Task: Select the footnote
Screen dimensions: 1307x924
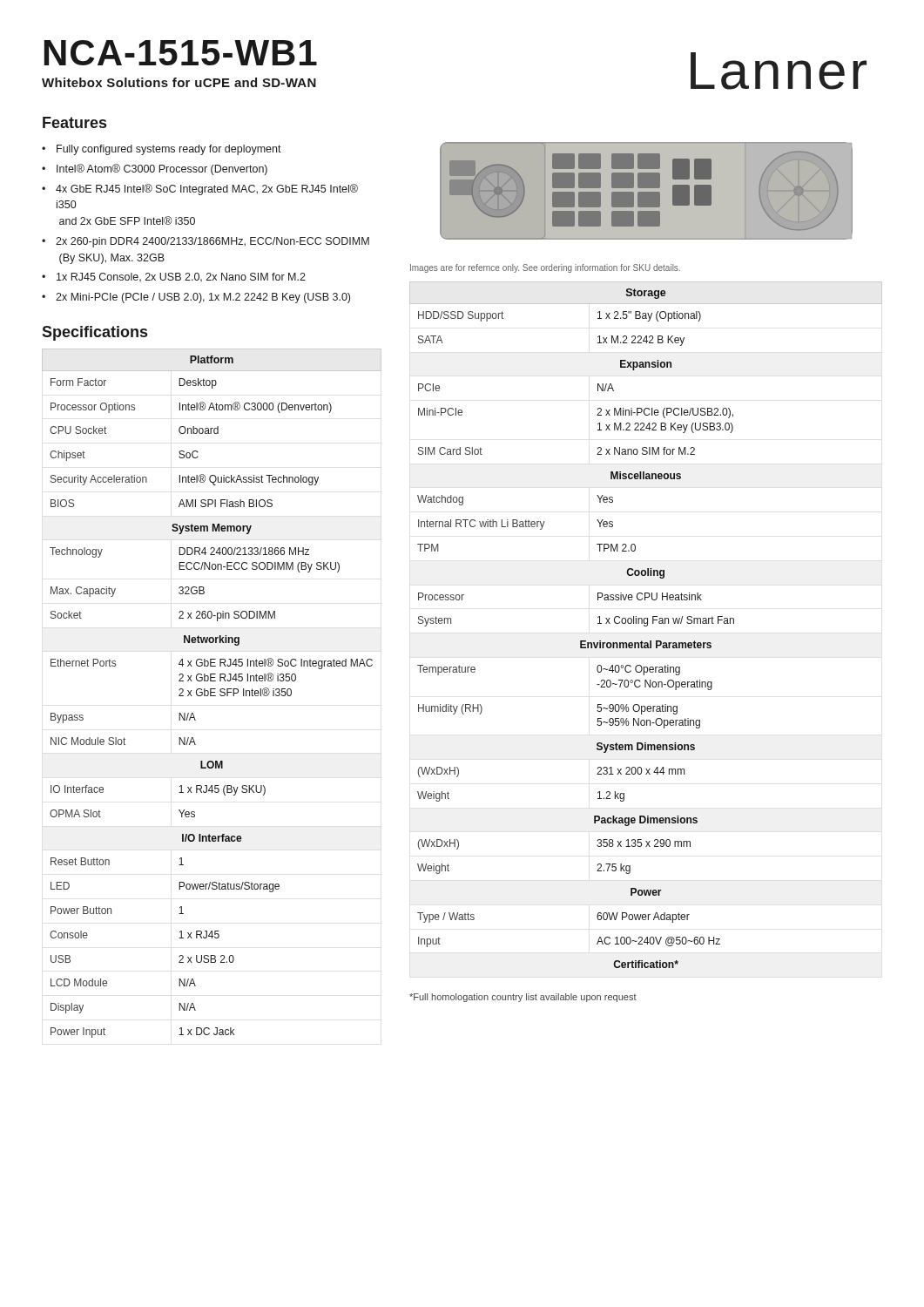Action: (523, 997)
